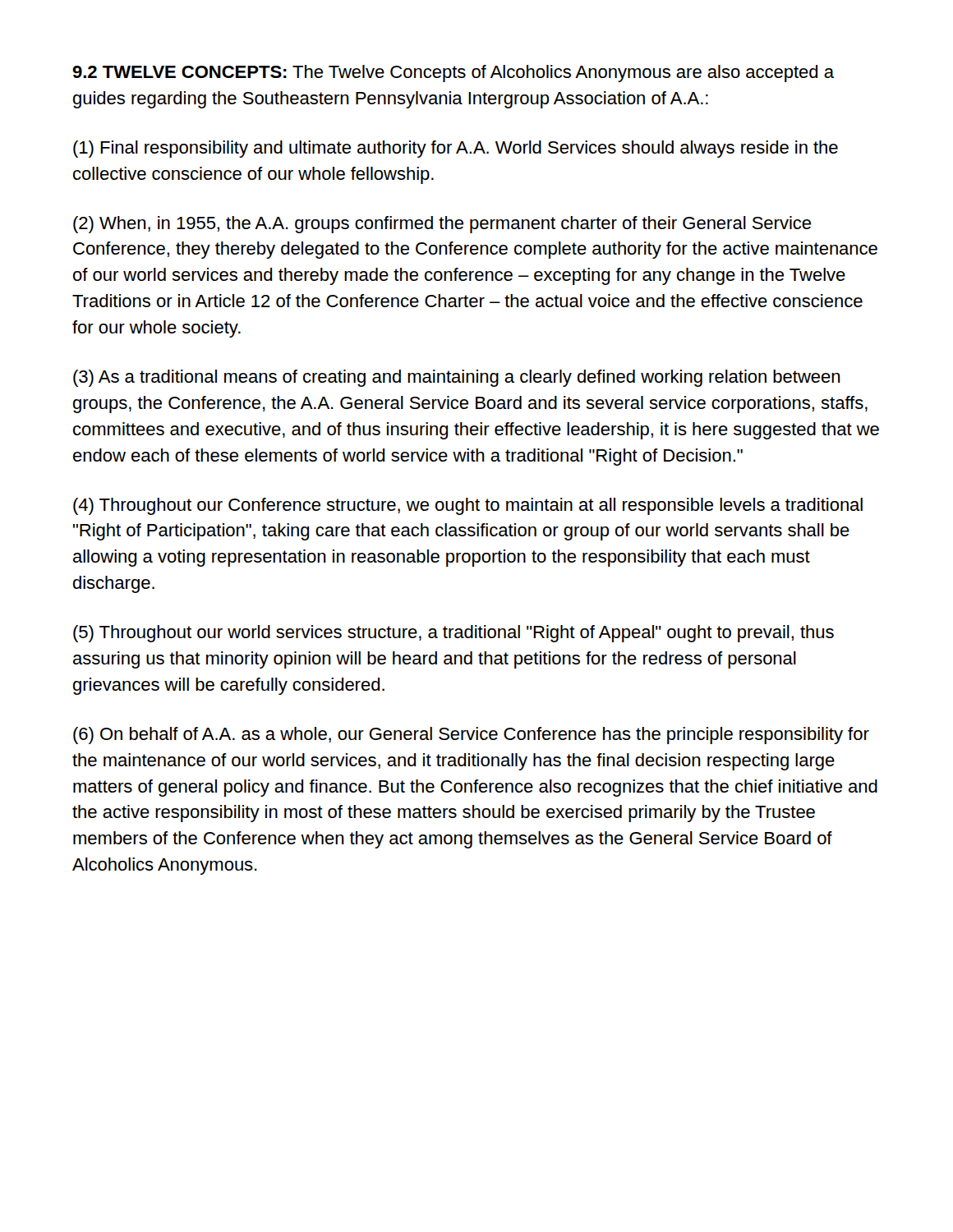Click on the list item containing "(5) Throughout our world services structure, a traditional"
953x1232 pixels.
(x=453, y=658)
